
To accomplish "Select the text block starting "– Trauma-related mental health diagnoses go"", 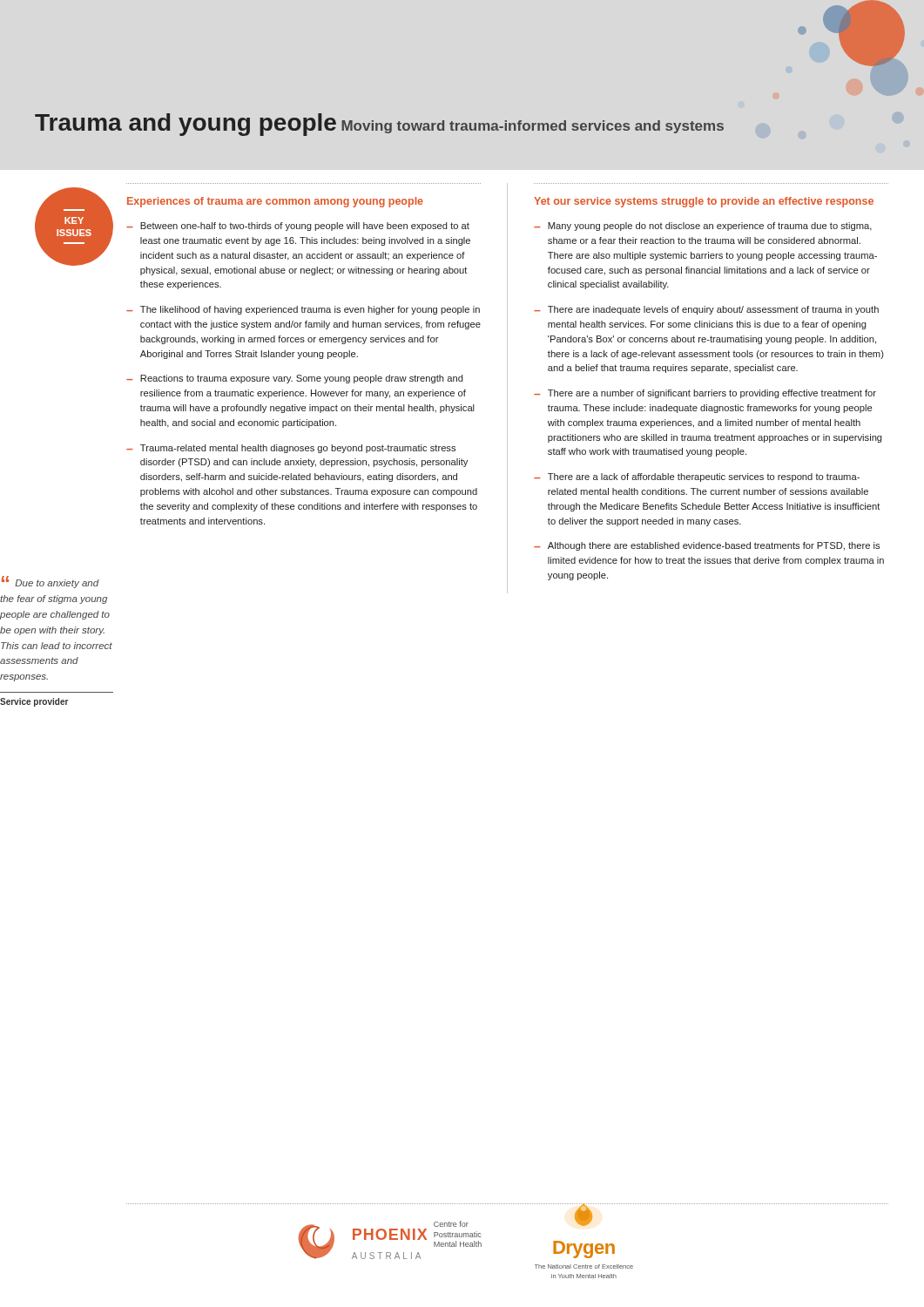I will point(304,485).
